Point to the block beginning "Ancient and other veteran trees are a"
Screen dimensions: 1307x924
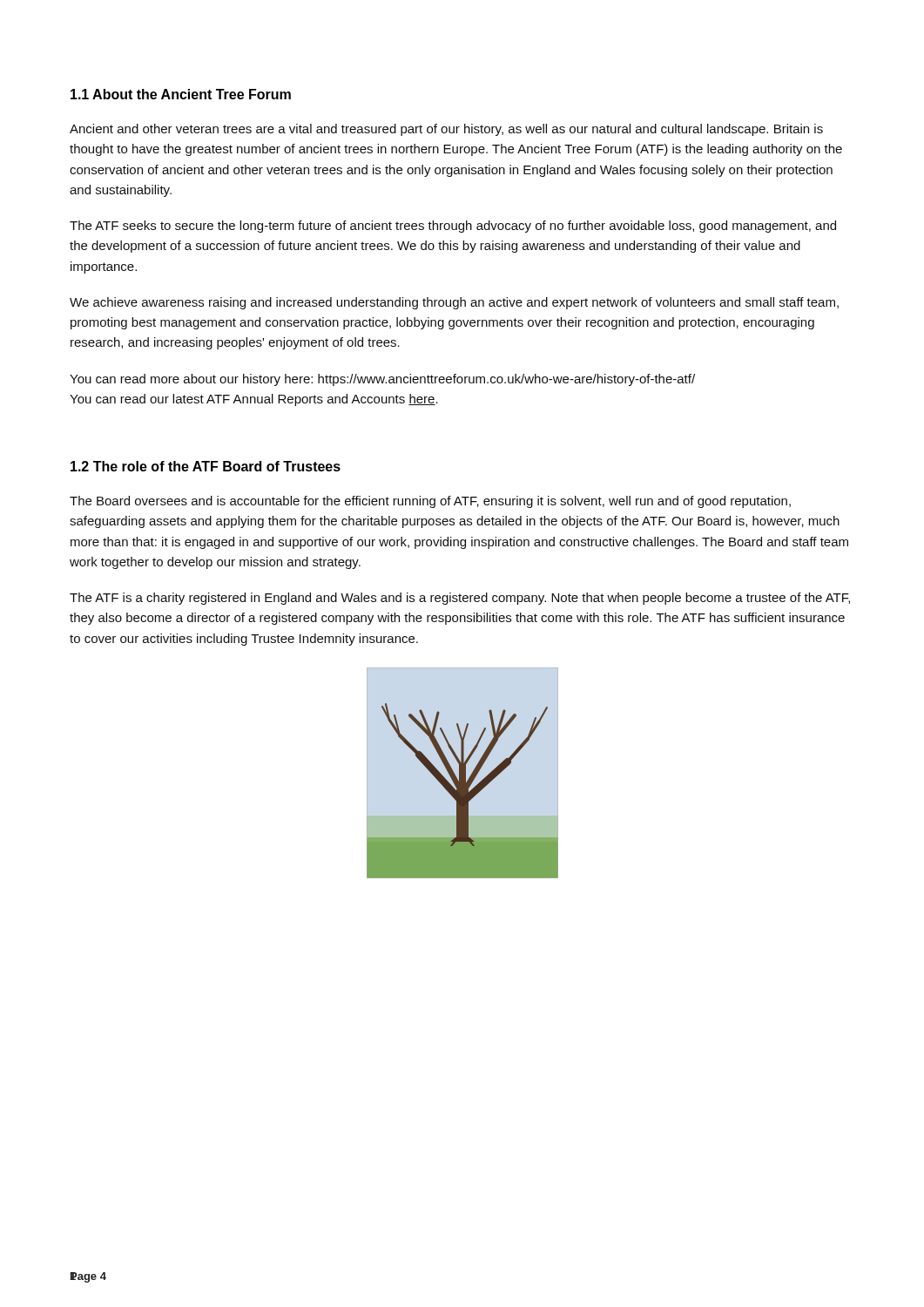(x=456, y=159)
